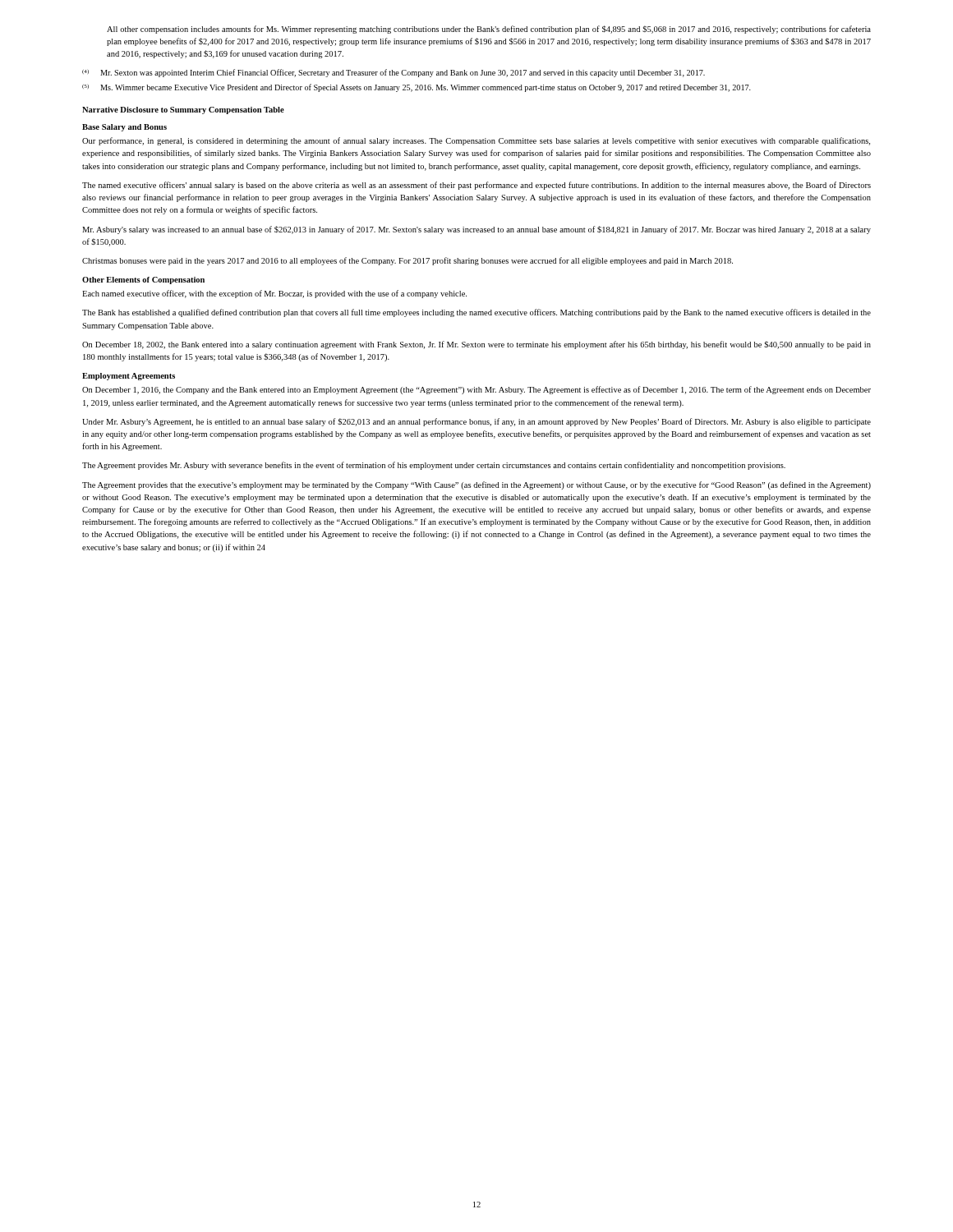Locate the block of text that opens with "On December 18, 2002, the"
The height and width of the screenshot is (1232, 953).
(x=476, y=351)
